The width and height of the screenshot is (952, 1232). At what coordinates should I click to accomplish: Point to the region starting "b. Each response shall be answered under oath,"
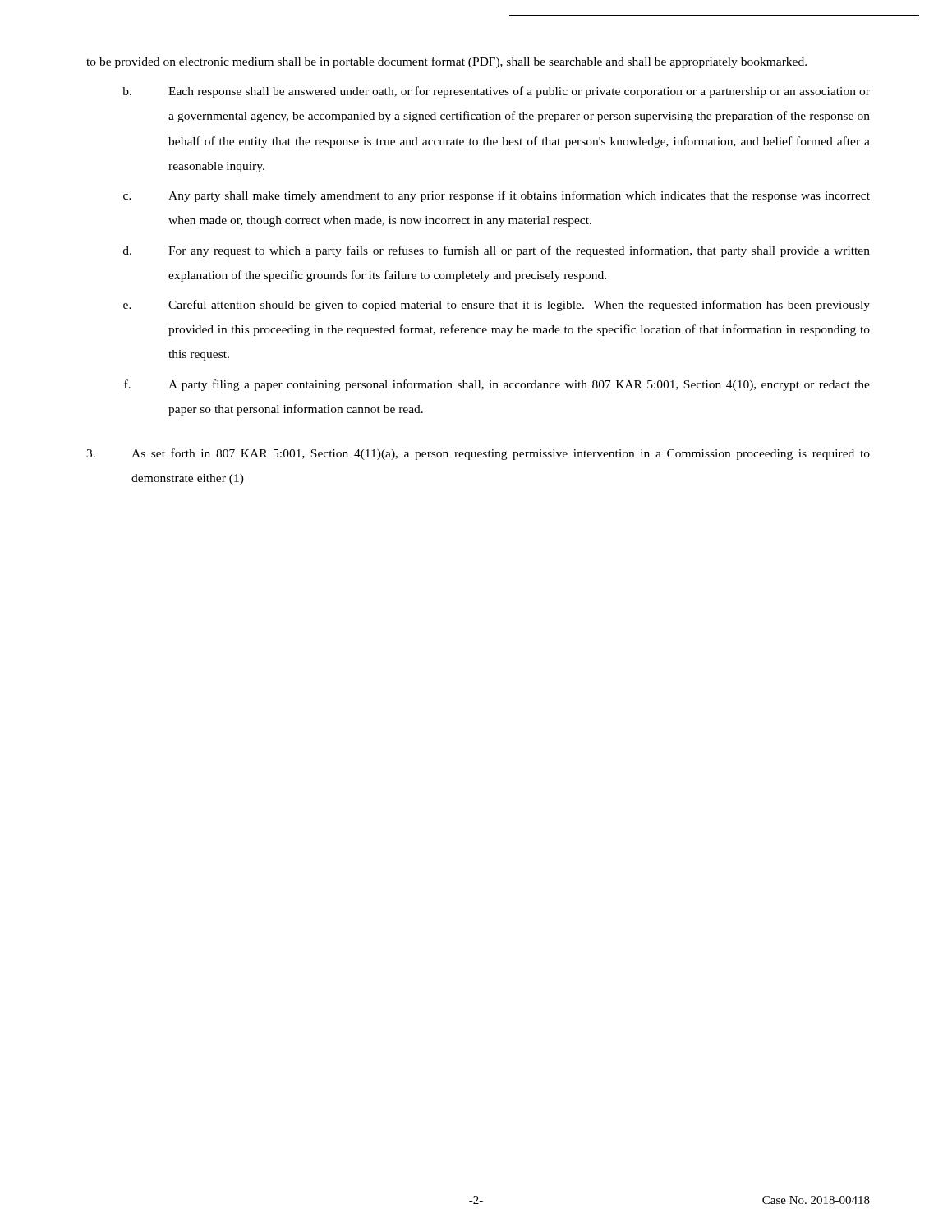pos(478,129)
